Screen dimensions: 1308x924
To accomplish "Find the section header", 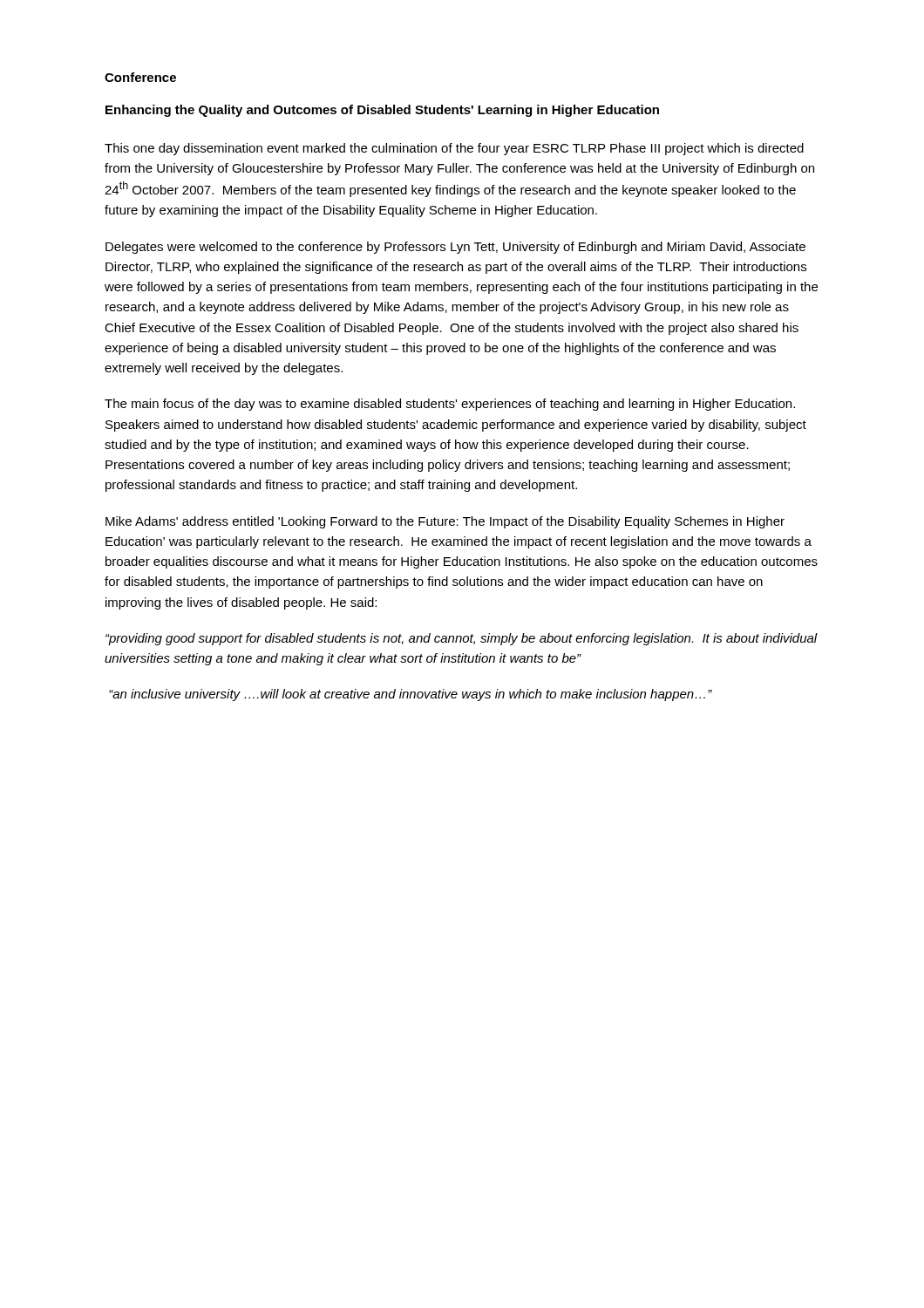I will pos(141,77).
